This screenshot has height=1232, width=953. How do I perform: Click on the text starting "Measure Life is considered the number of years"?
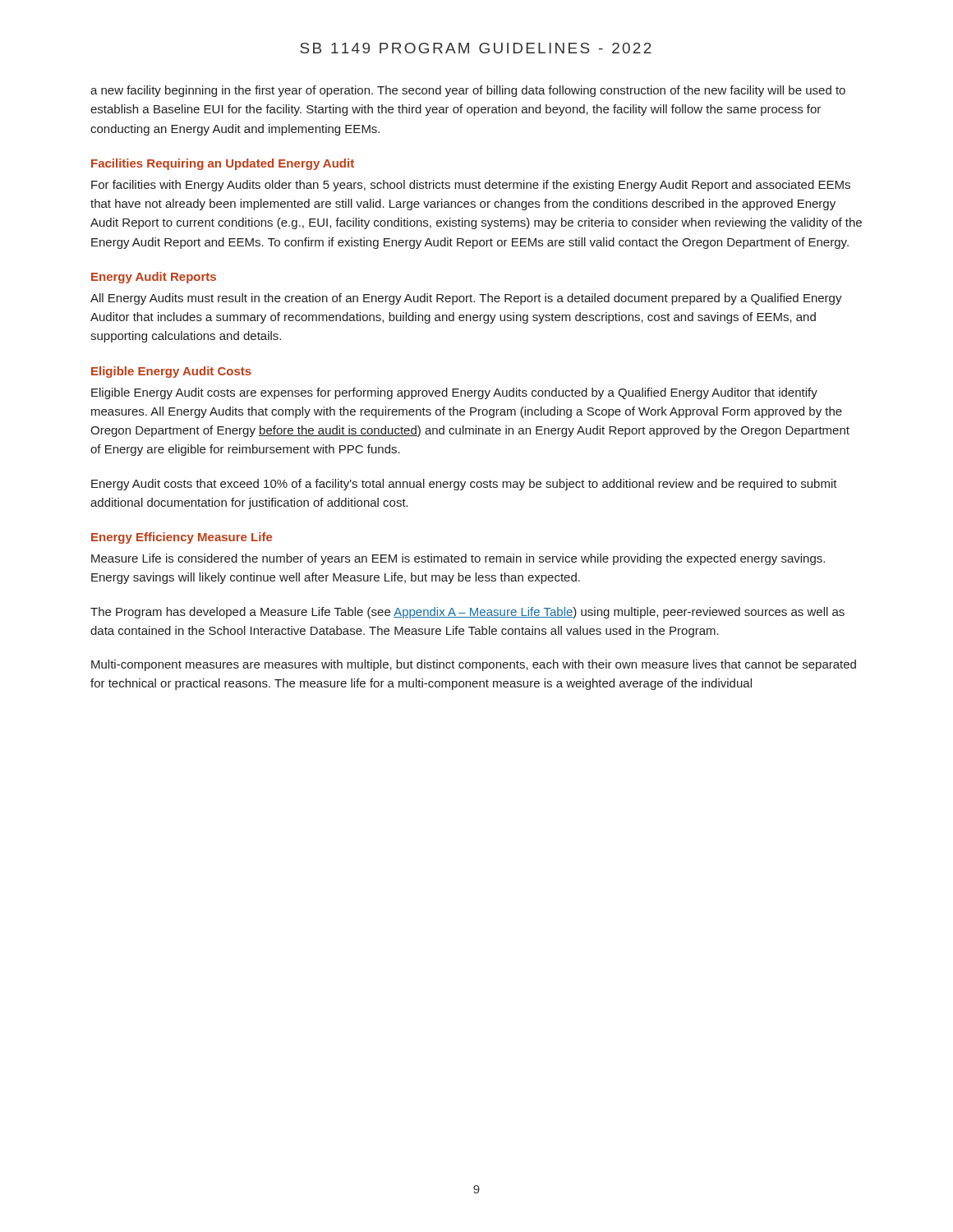tap(458, 568)
